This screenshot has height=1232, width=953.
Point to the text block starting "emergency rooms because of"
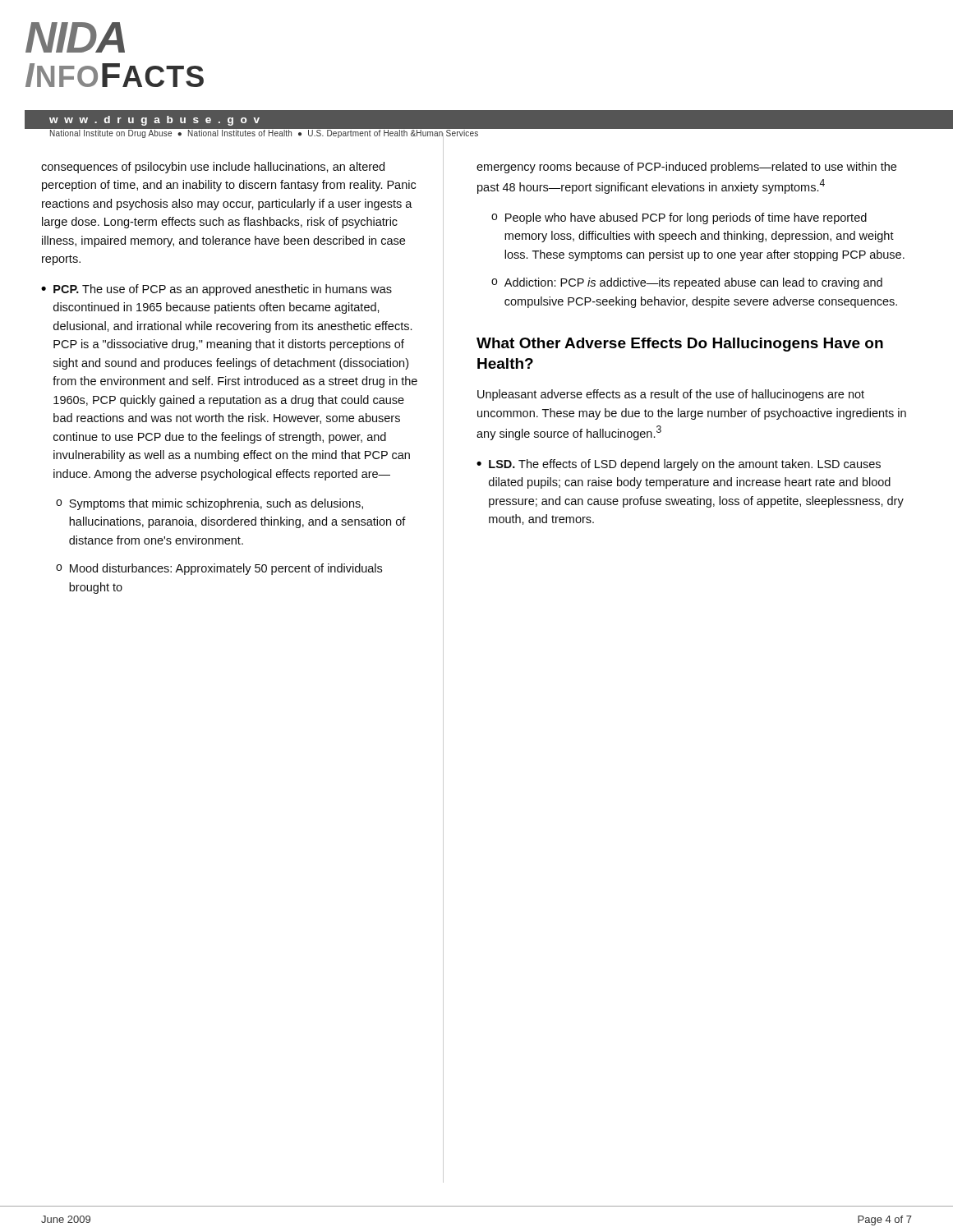[687, 177]
